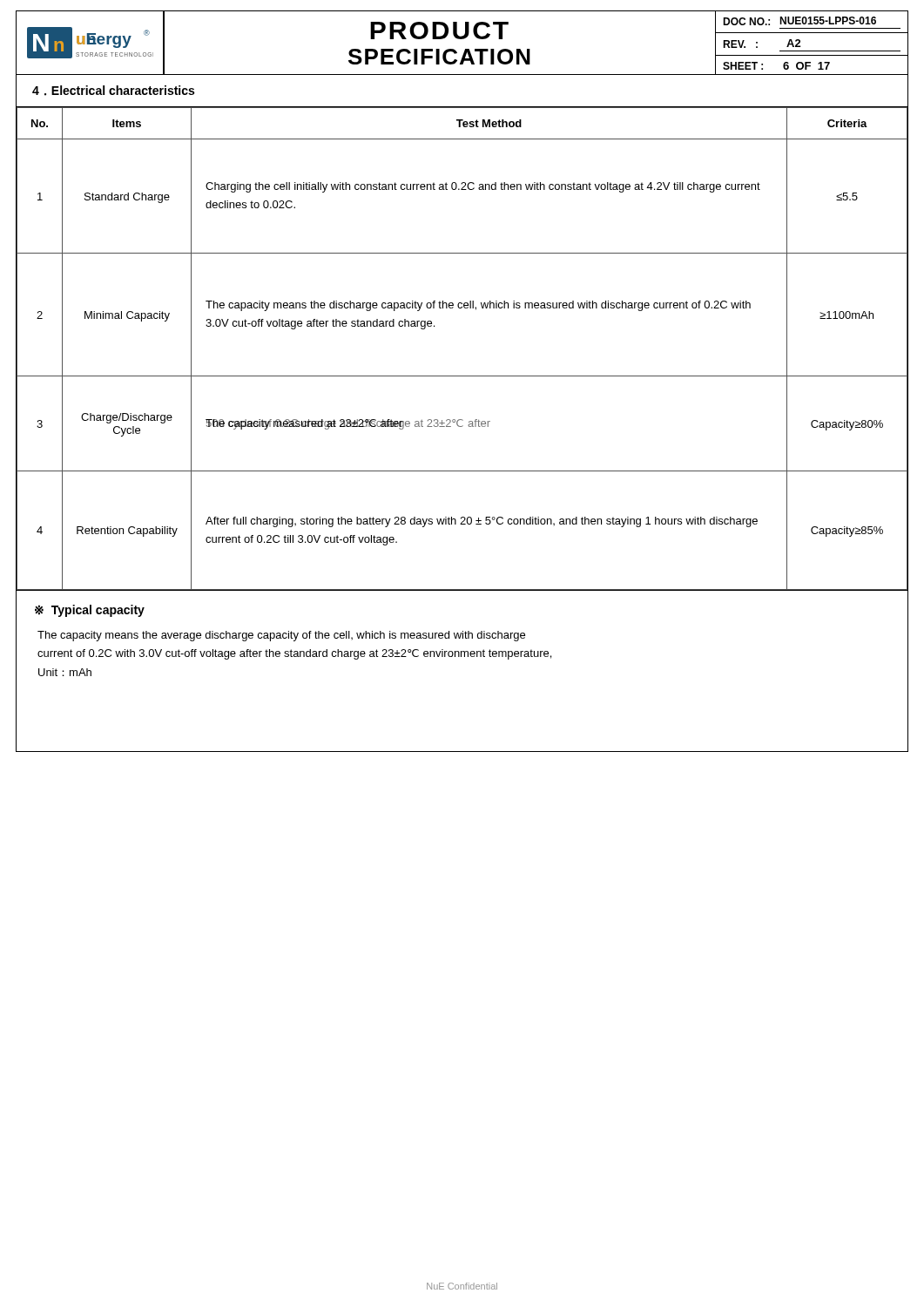The height and width of the screenshot is (1307, 924).
Task: Locate the table with the text "Test Method"
Action: point(462,349)
